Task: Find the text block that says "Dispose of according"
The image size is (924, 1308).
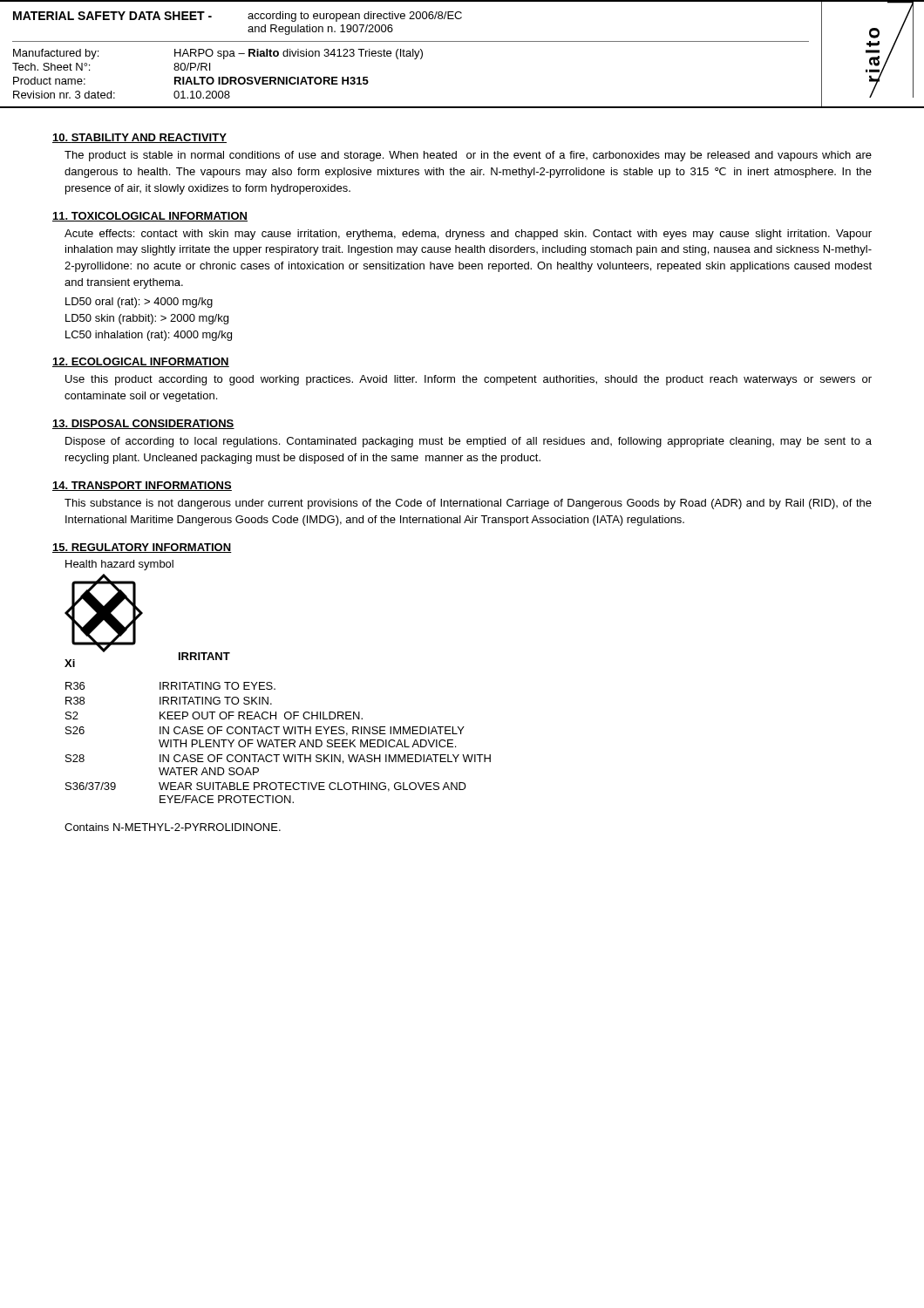Action: (468, 449)
